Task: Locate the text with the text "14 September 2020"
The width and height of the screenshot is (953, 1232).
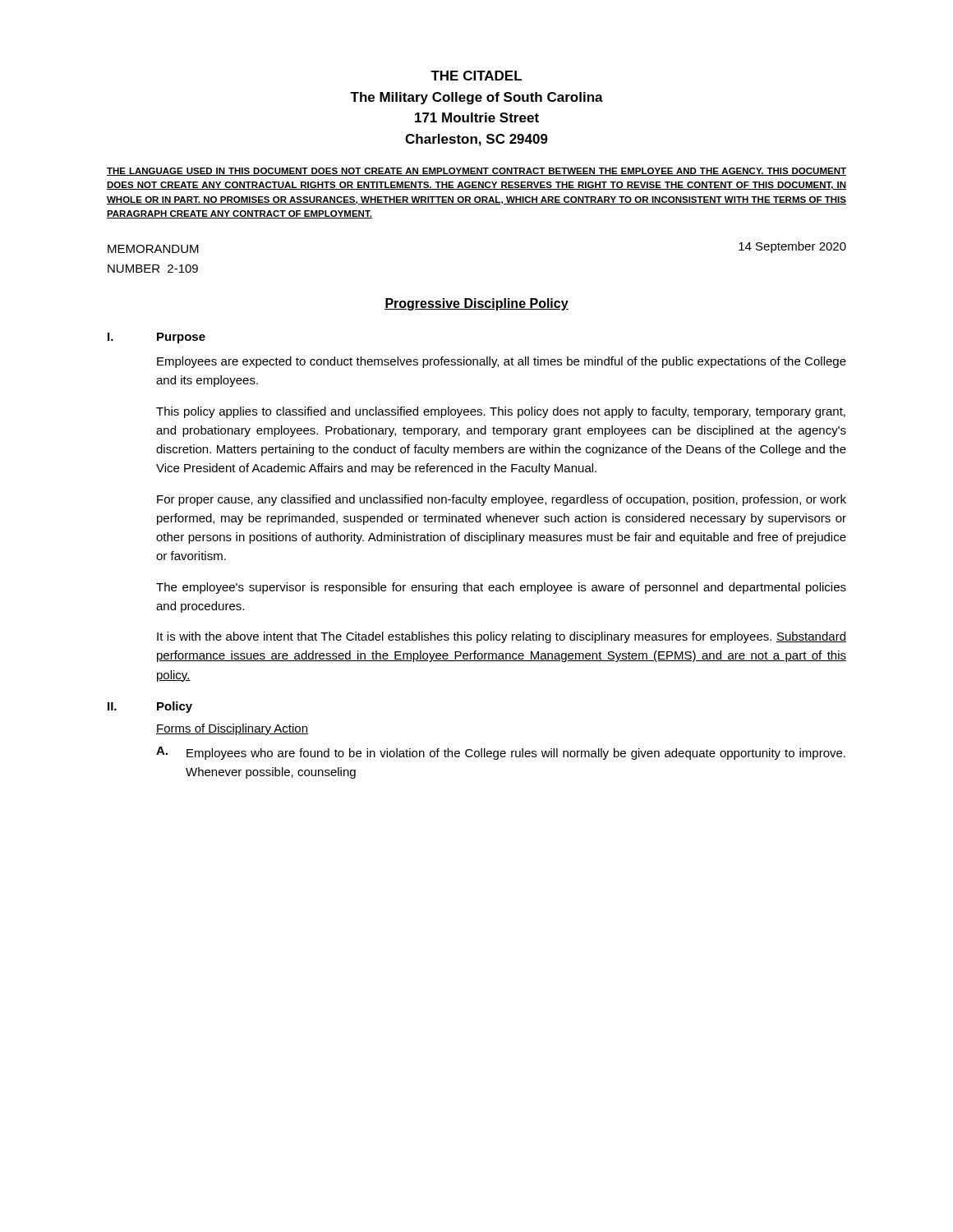Action: tap(792, 246)
